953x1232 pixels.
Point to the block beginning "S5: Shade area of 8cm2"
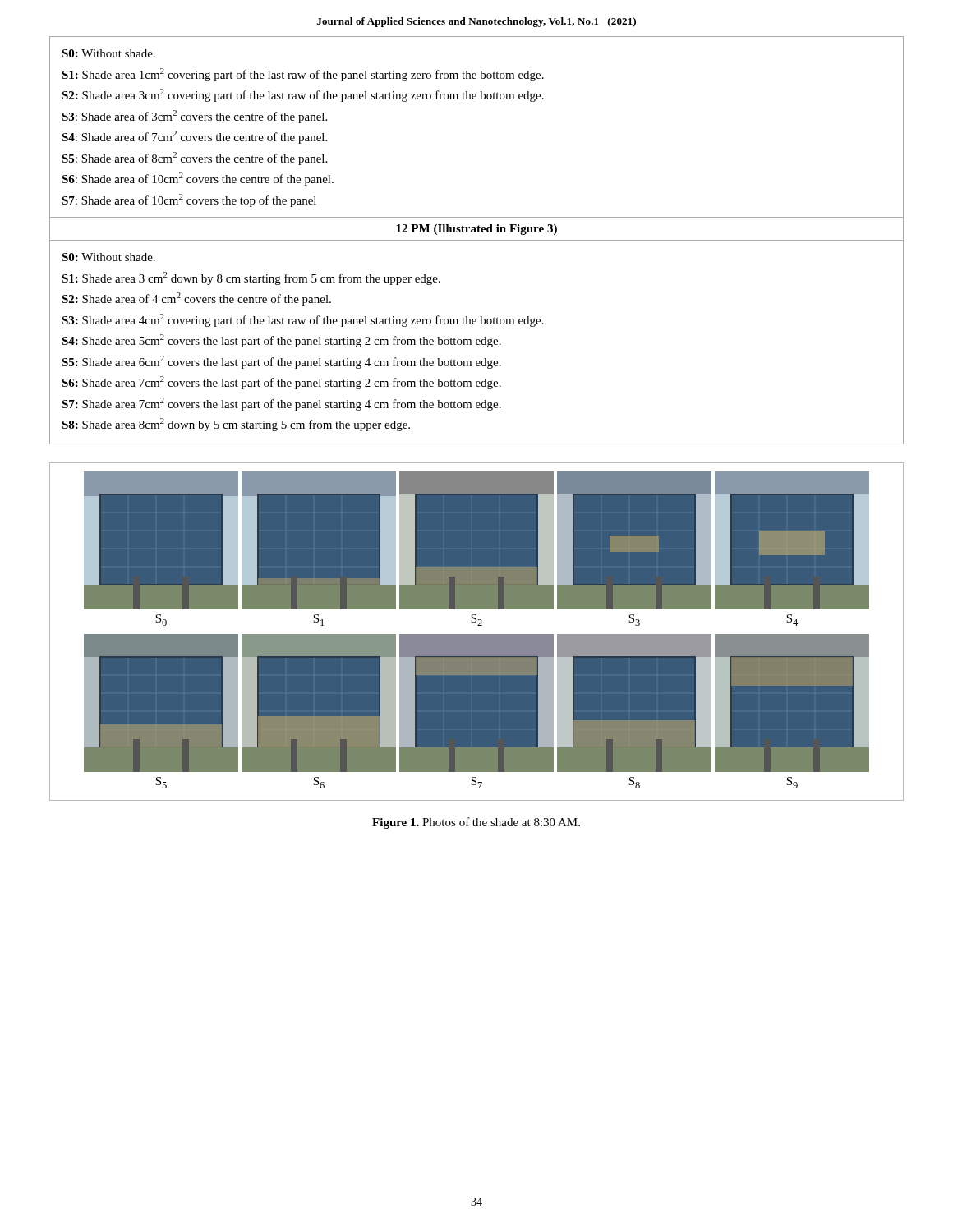pos(194,159)
